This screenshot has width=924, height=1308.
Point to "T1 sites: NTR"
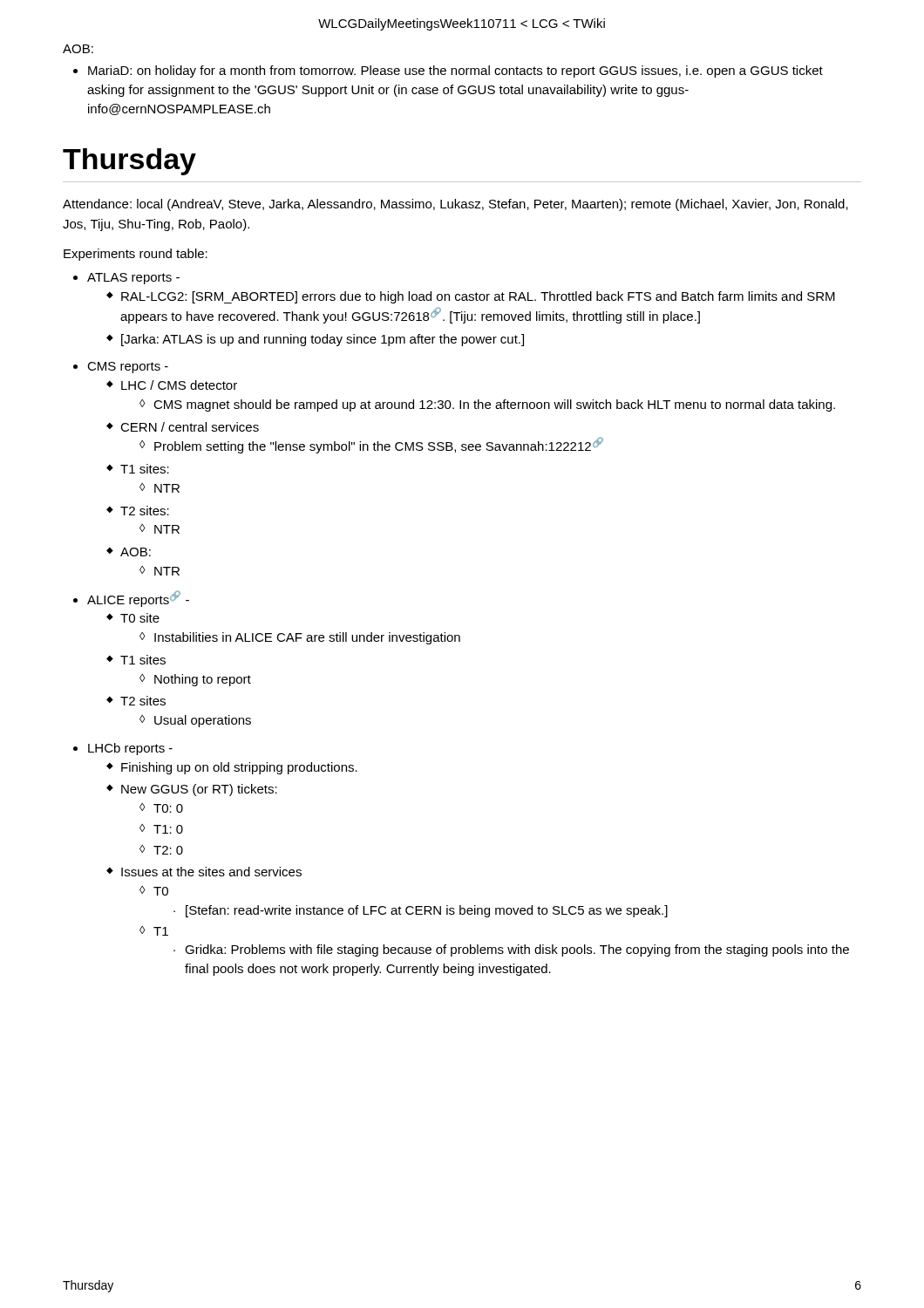click(145, 469)
